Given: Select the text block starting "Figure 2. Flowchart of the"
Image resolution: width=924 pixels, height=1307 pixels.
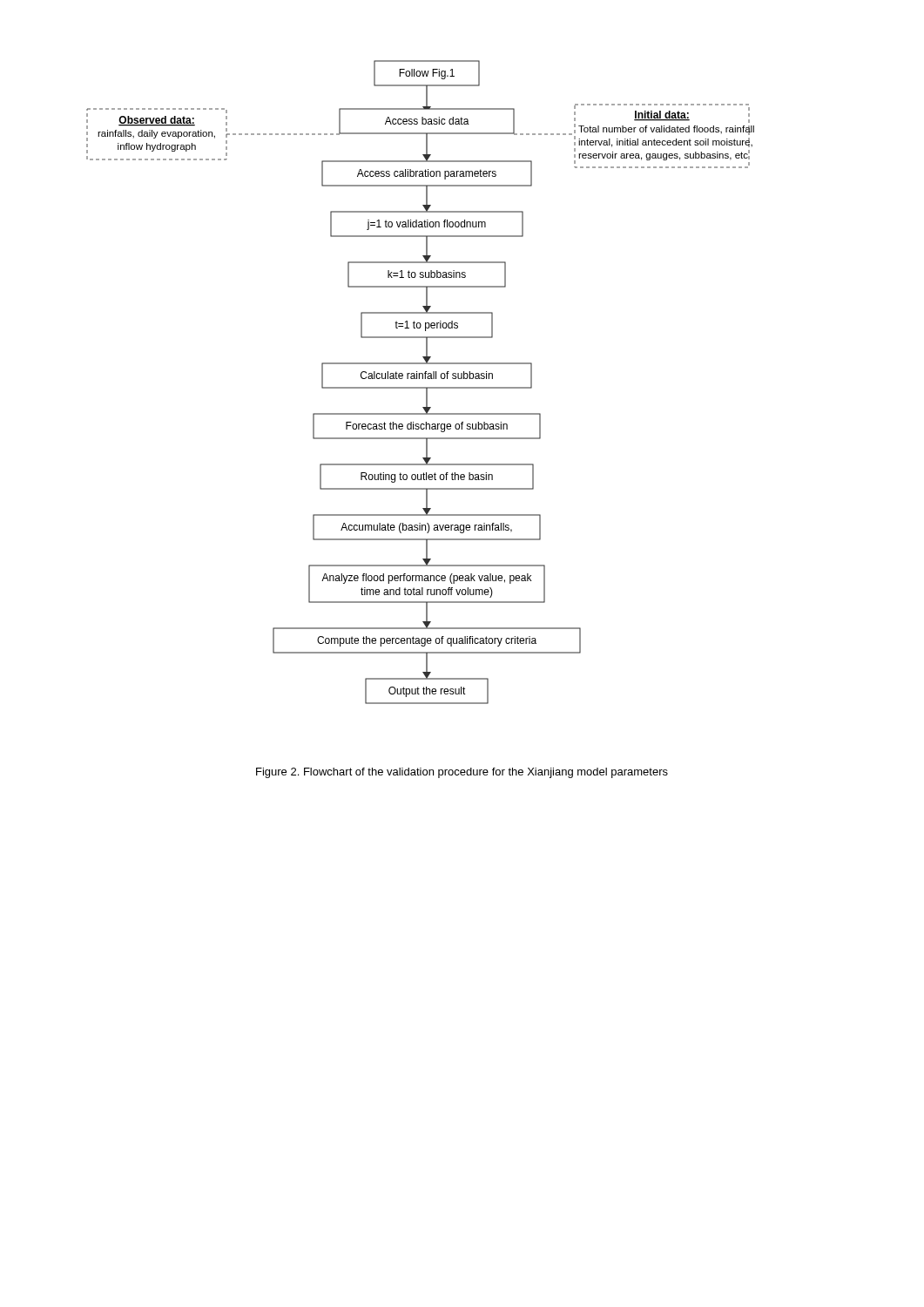Looking at the screenshot, I should click(462, 772).
